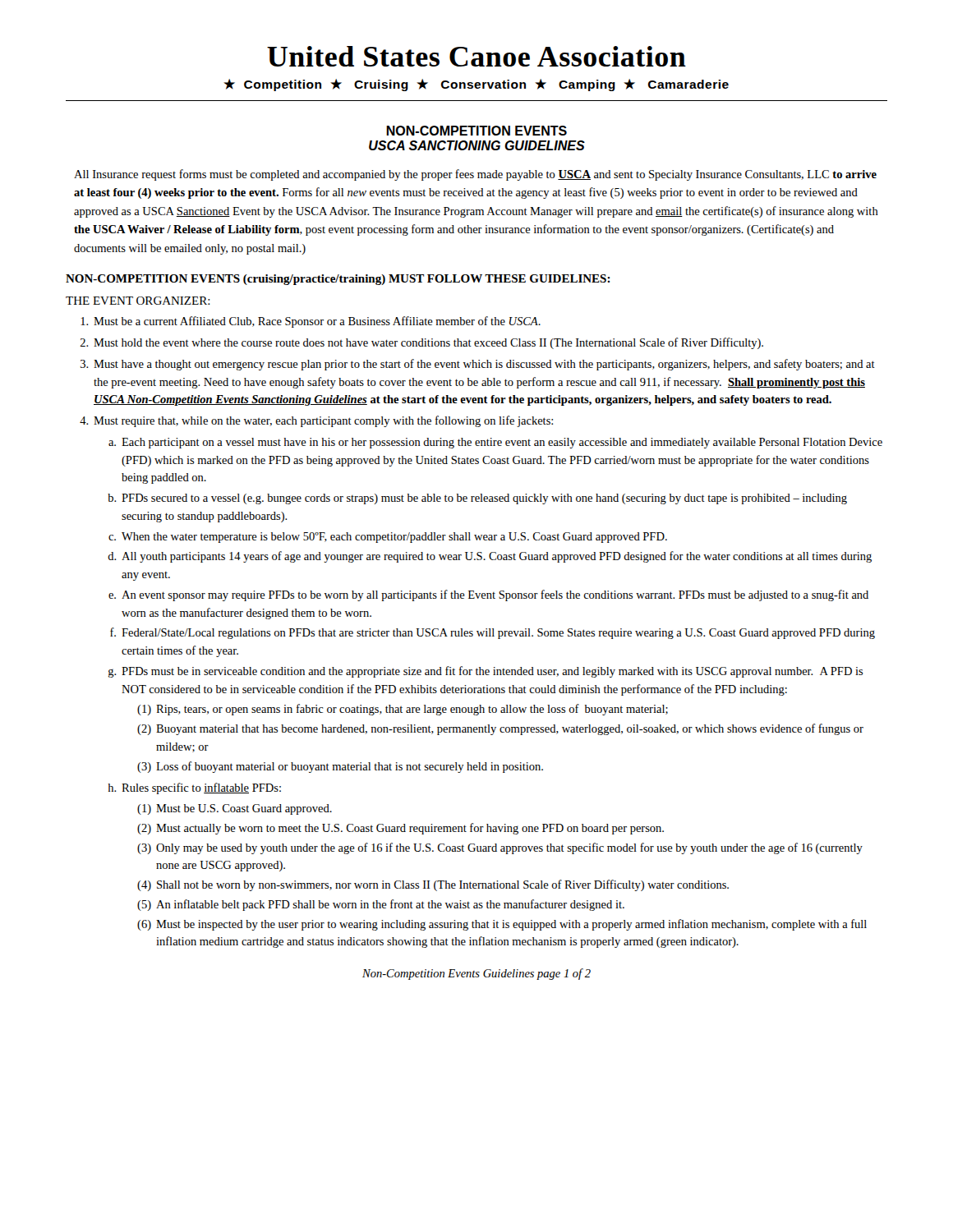Where is the passage that starts "All Insurance request forms must be completed"?
Viewport: 953px width, 1232px height.
[476, 211]
